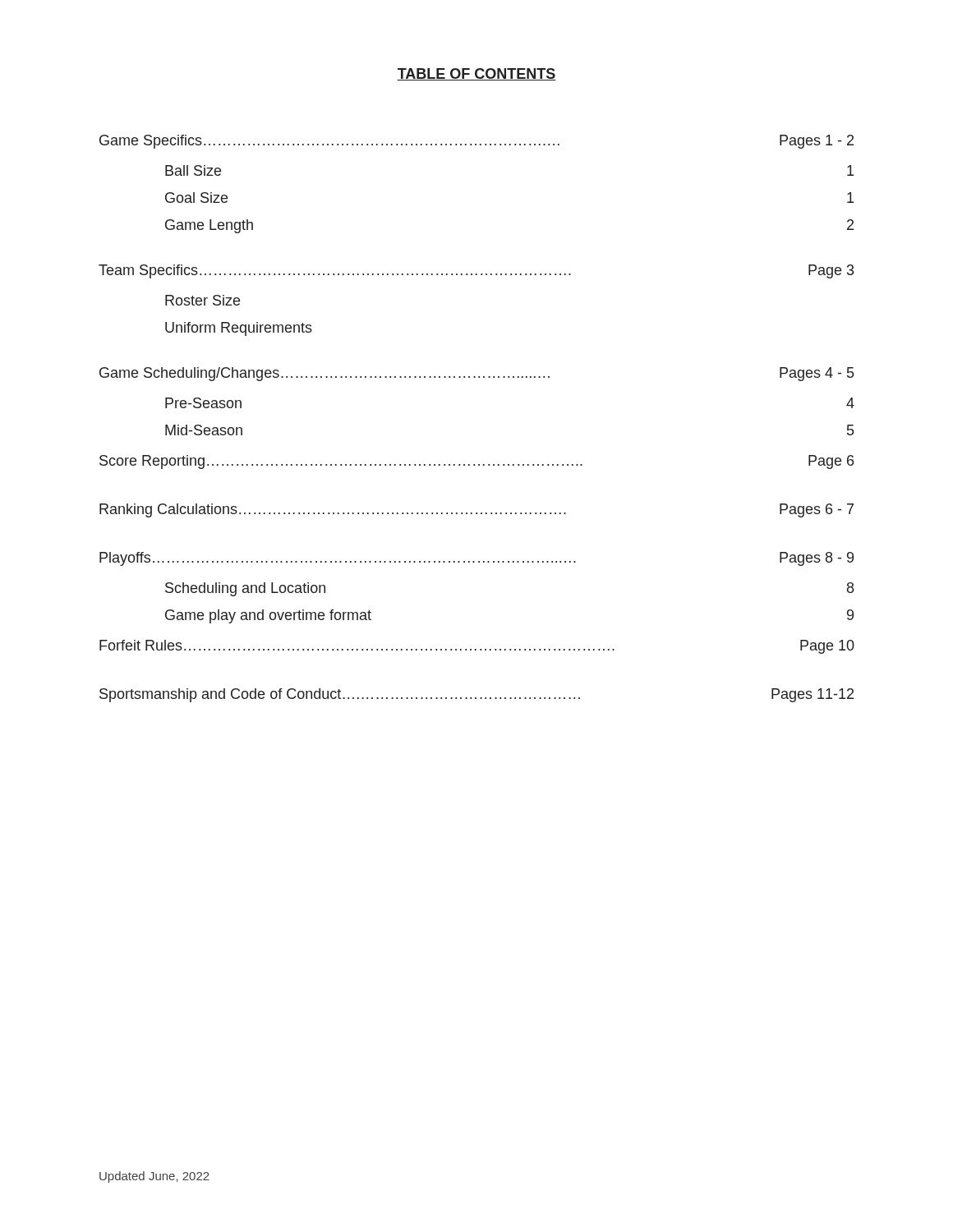Image resolution: width=953 pixels, height=1232 pixels.
Task: Click on the list item that says "Game Length 2"
Action: (211, 226)
